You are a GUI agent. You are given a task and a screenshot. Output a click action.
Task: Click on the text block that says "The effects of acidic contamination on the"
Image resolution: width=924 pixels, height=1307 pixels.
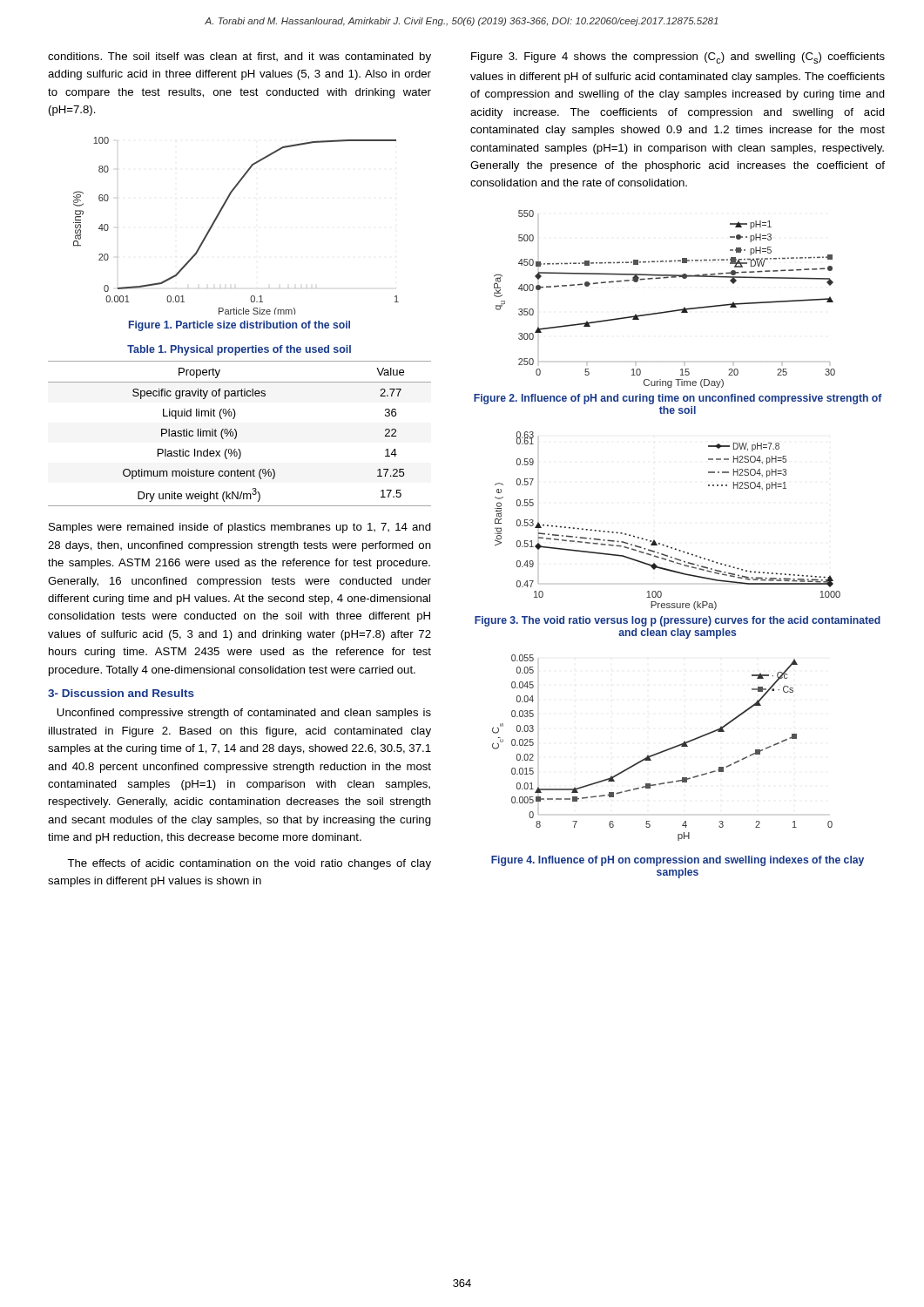(239, 872)
